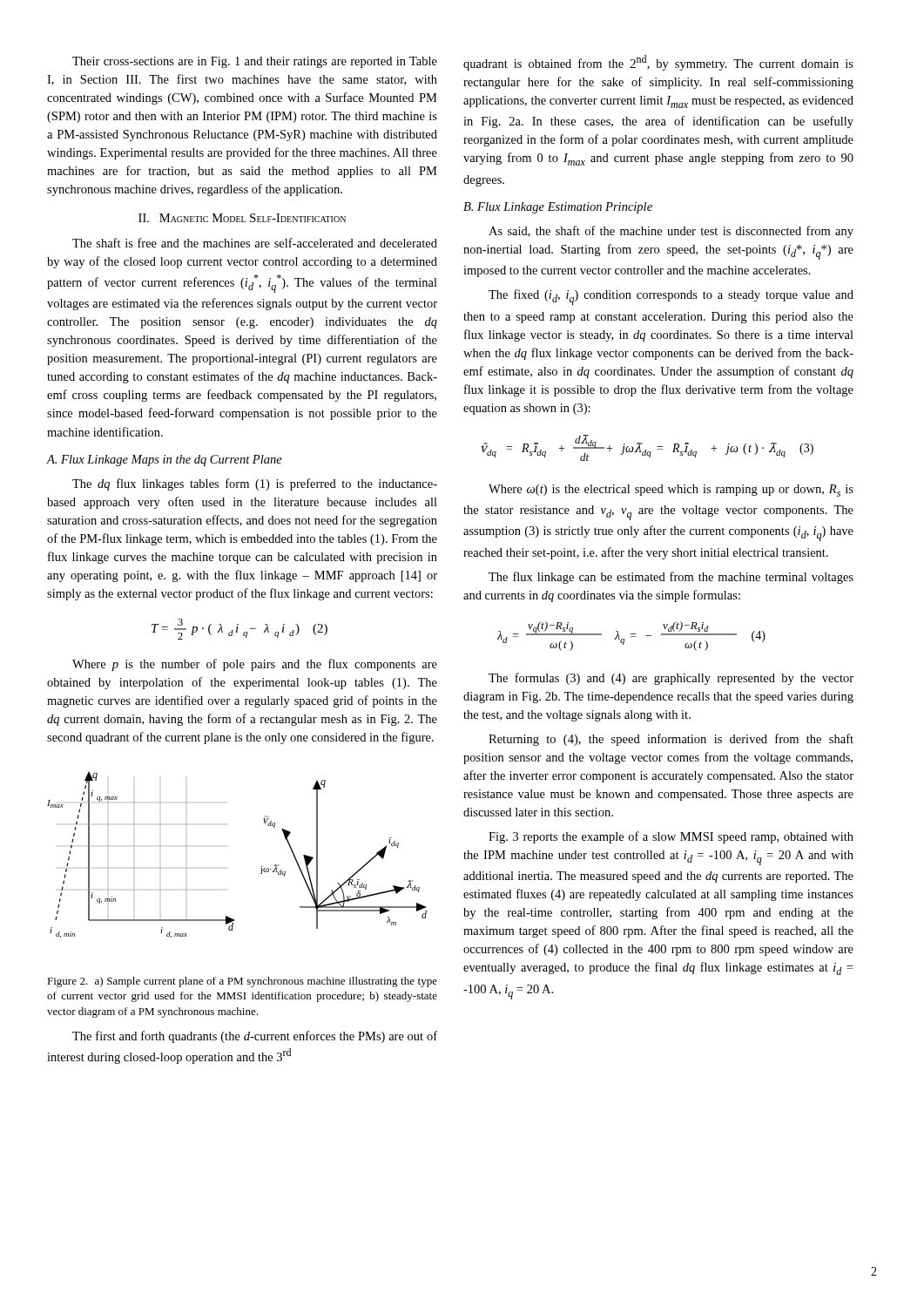Locate the formula that opens with "T = 3 2 p"
Image resolution: width=924 pixels, height=1307 pixels.
[x=242, y=626]
